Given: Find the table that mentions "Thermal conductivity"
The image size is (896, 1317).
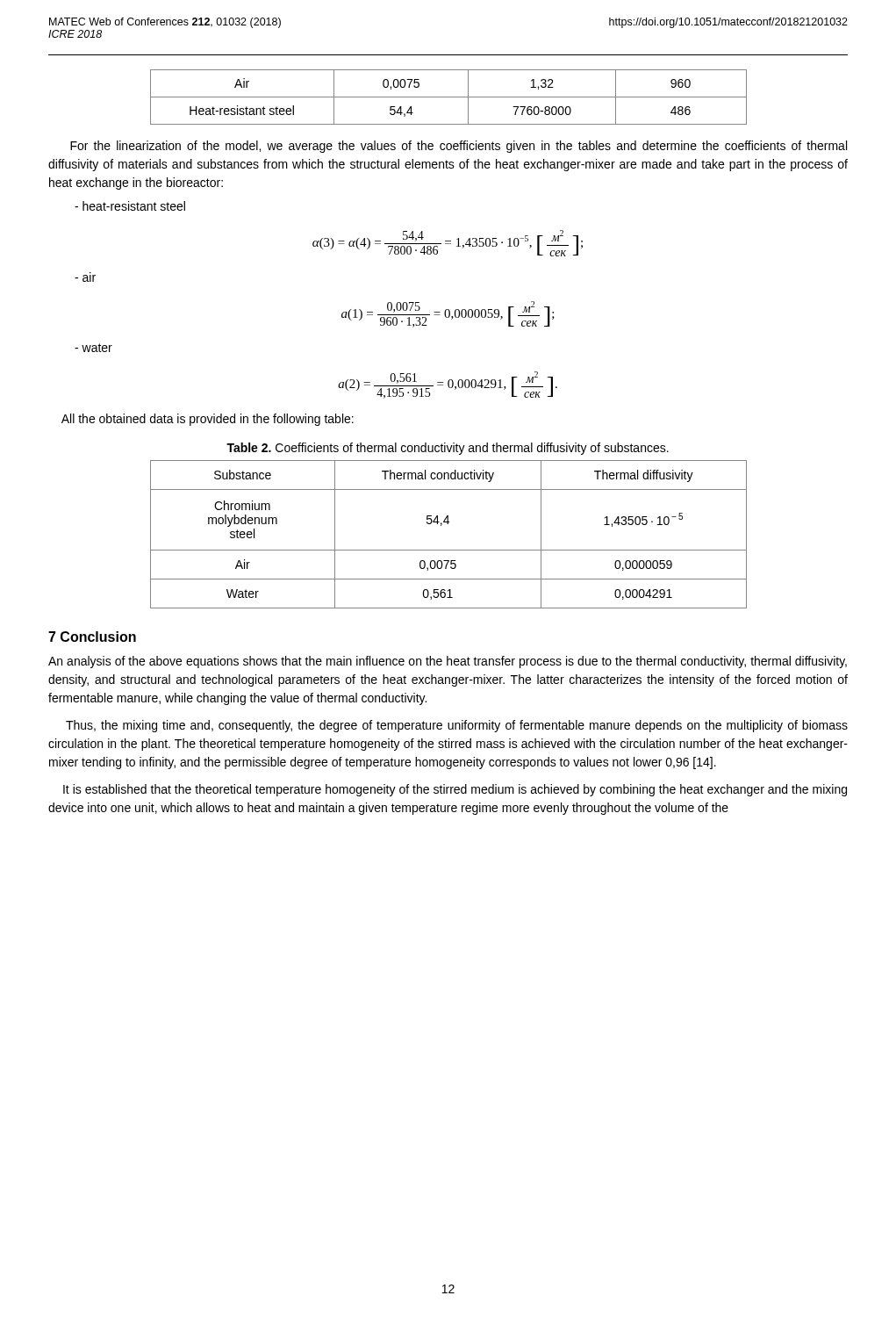Looking at the screenshot, I should tap(448, 534).
